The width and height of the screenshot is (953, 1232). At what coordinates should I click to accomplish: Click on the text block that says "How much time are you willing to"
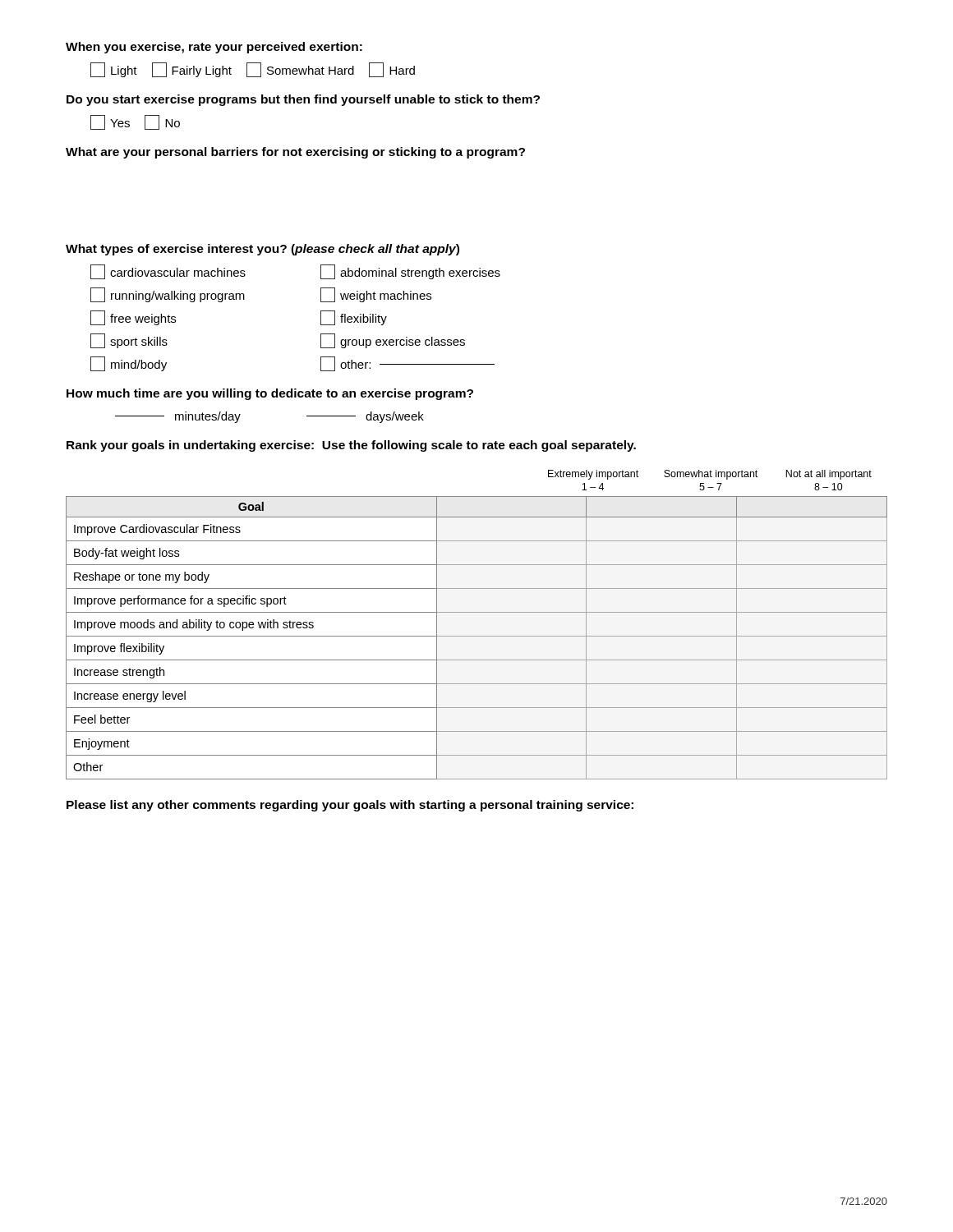pos(476,404)
